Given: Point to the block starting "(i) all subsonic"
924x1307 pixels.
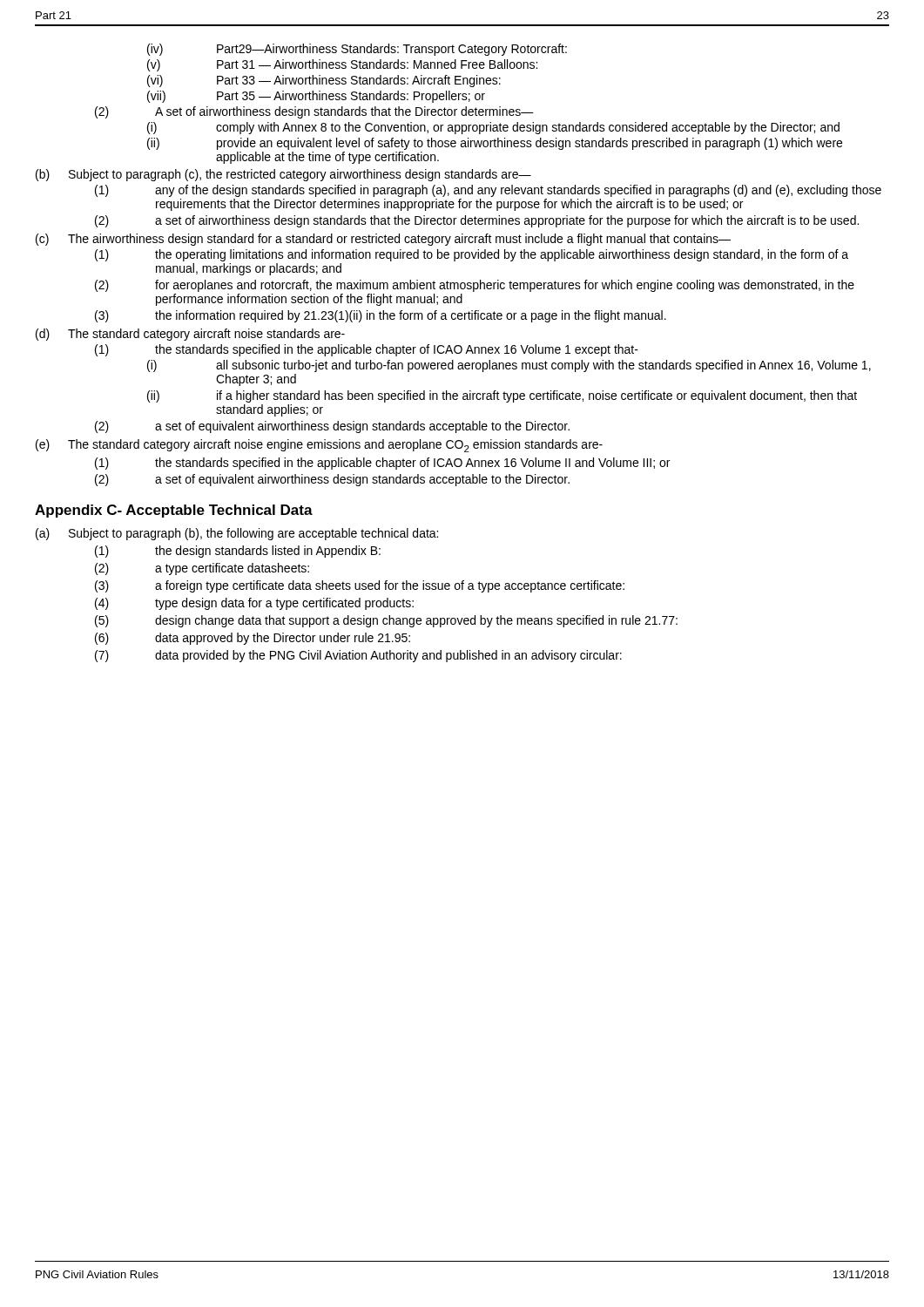Looking at the screenshot, I should [x=518, y=372].
